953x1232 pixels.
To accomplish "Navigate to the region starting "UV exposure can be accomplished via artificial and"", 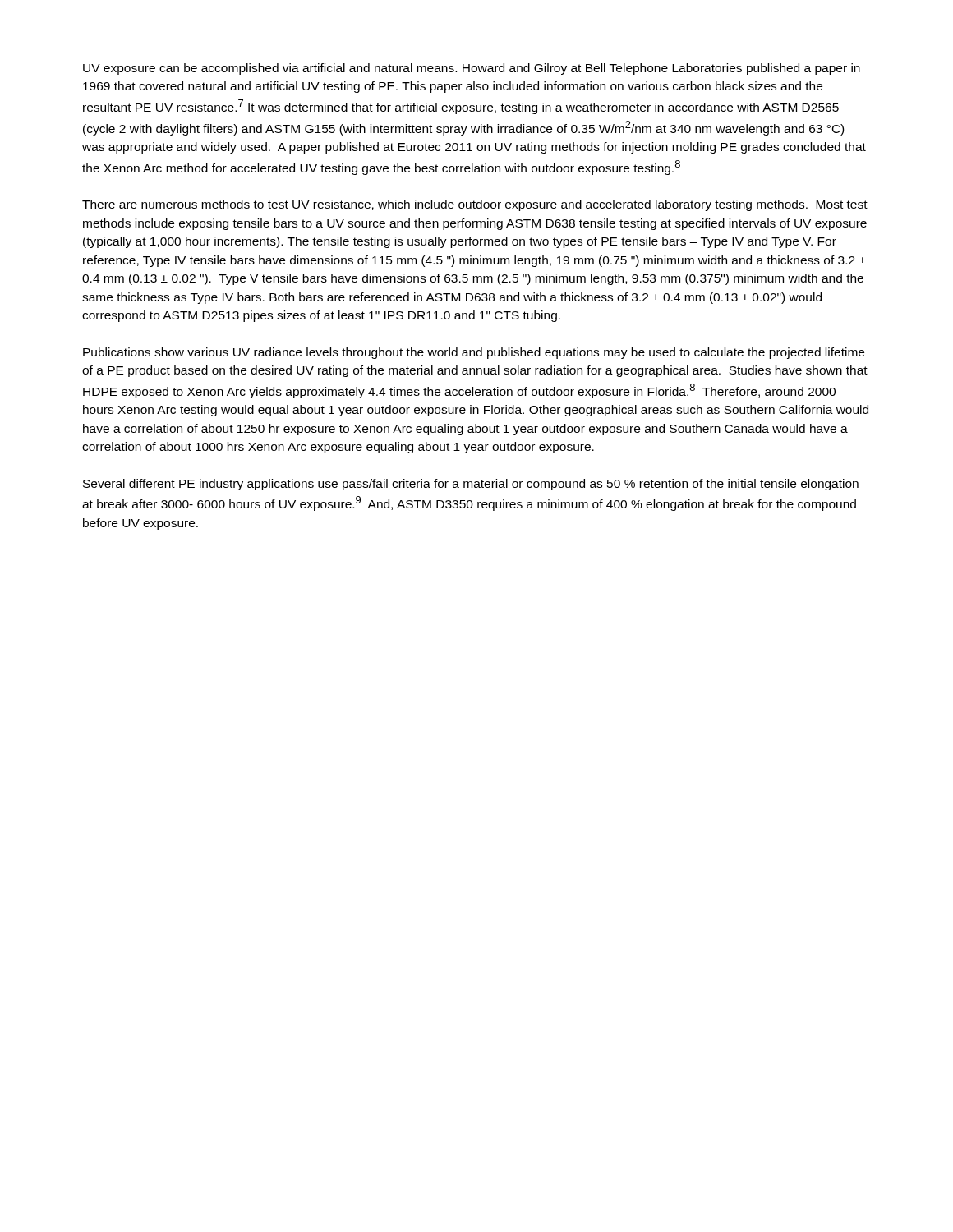I will point(474,118).
